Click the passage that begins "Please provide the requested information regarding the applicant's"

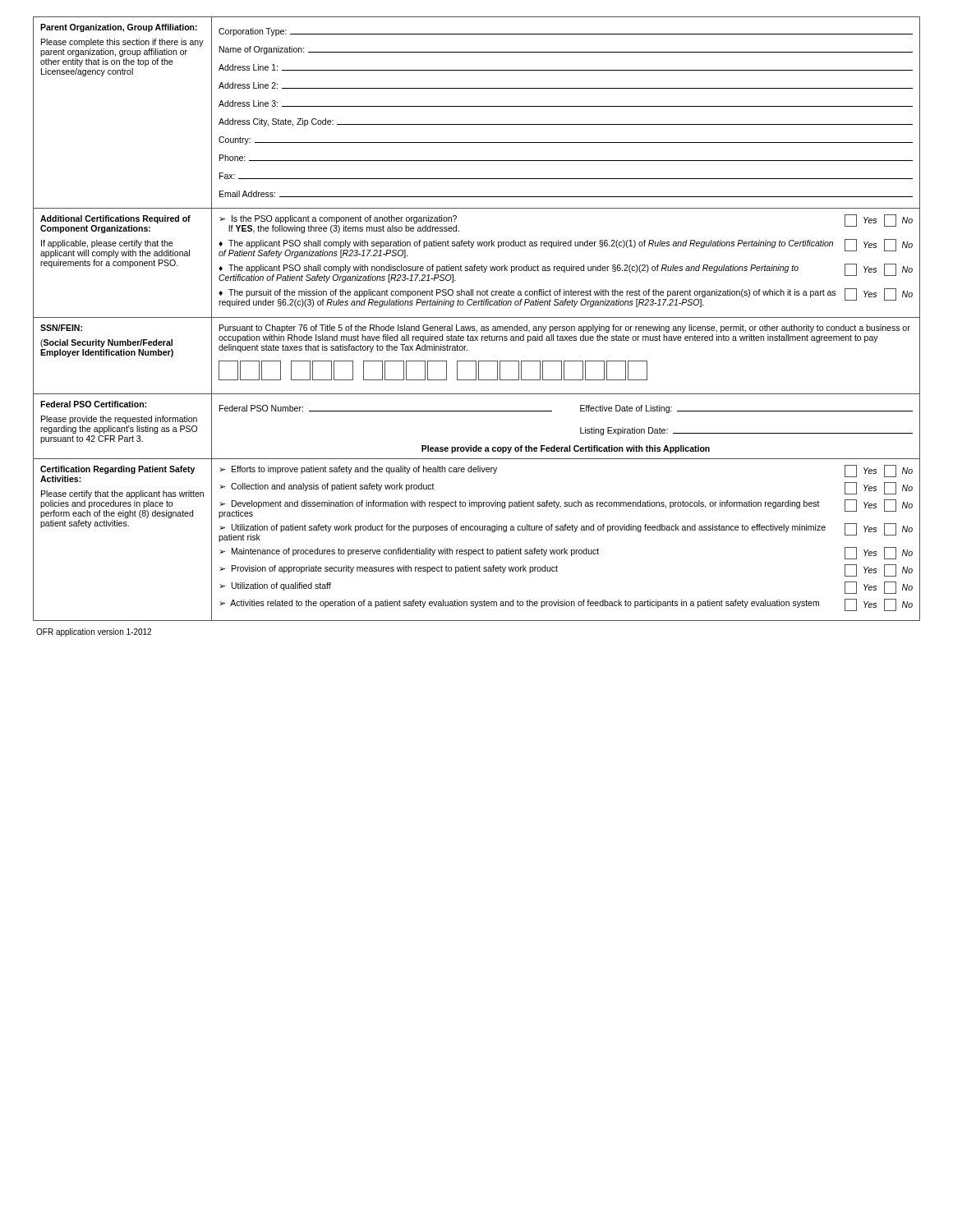coord(119,429)
